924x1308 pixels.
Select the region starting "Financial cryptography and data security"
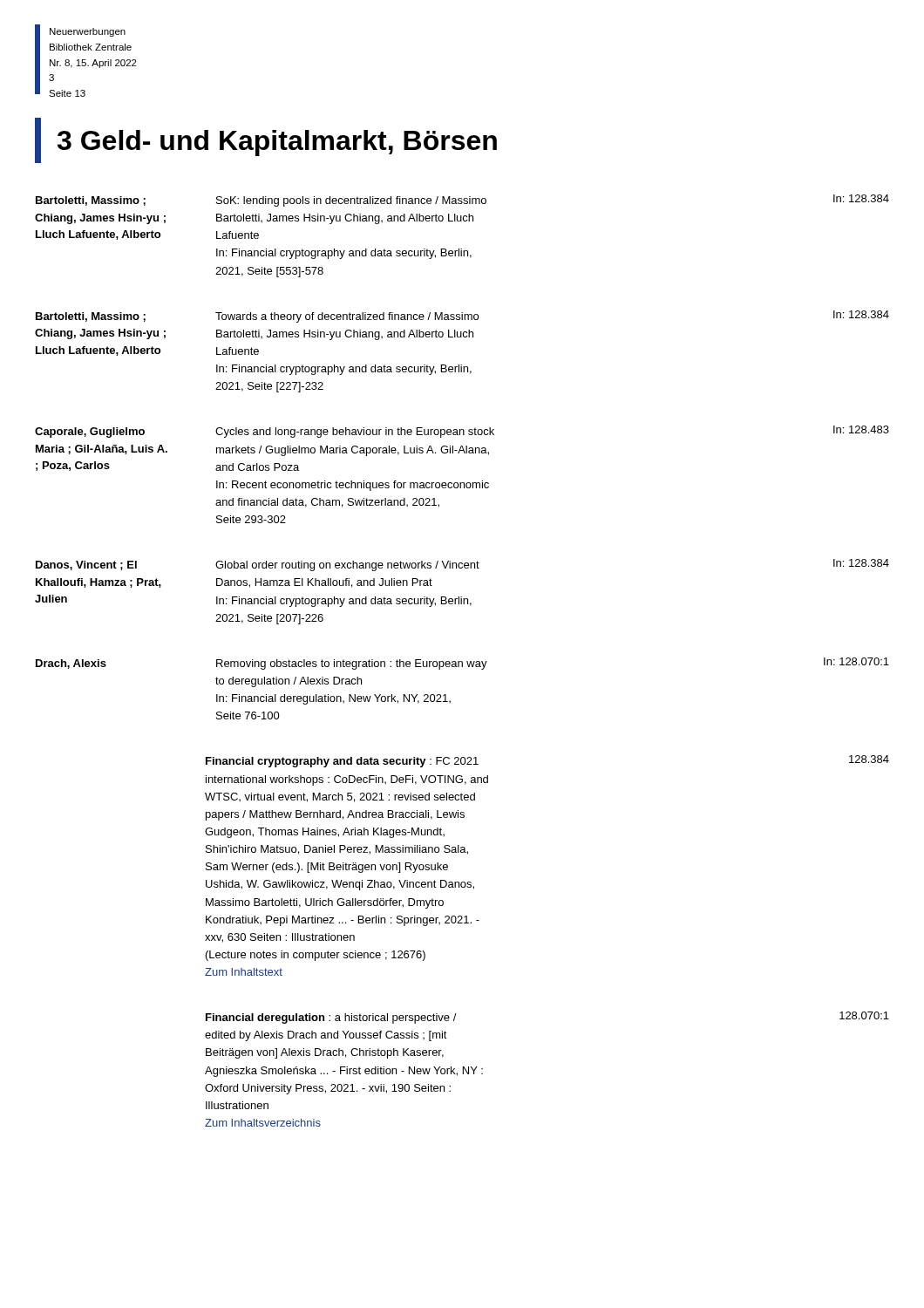click(x=340, y=761)
